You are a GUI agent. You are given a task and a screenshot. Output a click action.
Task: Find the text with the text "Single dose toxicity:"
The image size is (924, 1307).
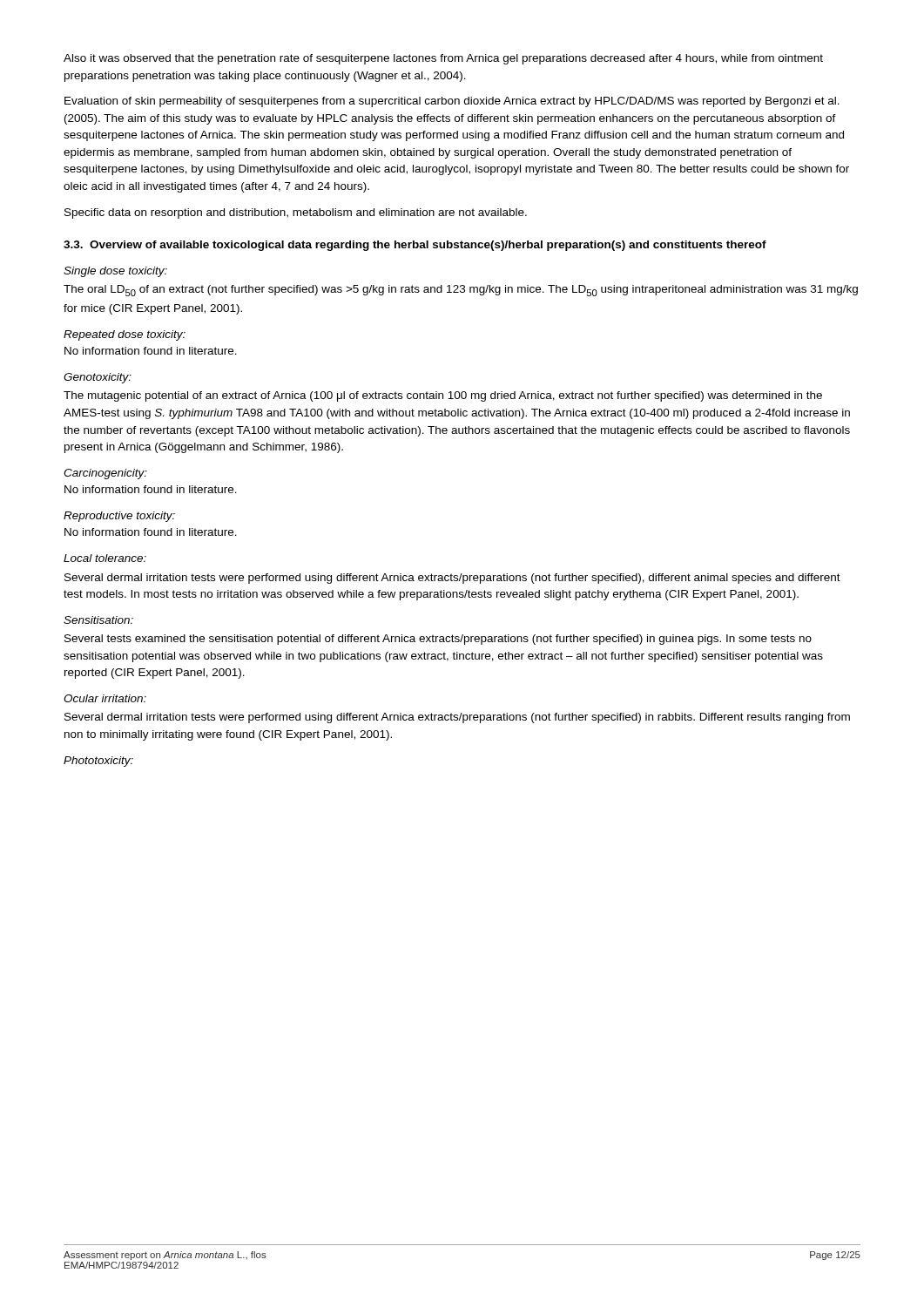pyautogui.click(x=116, y=270)
